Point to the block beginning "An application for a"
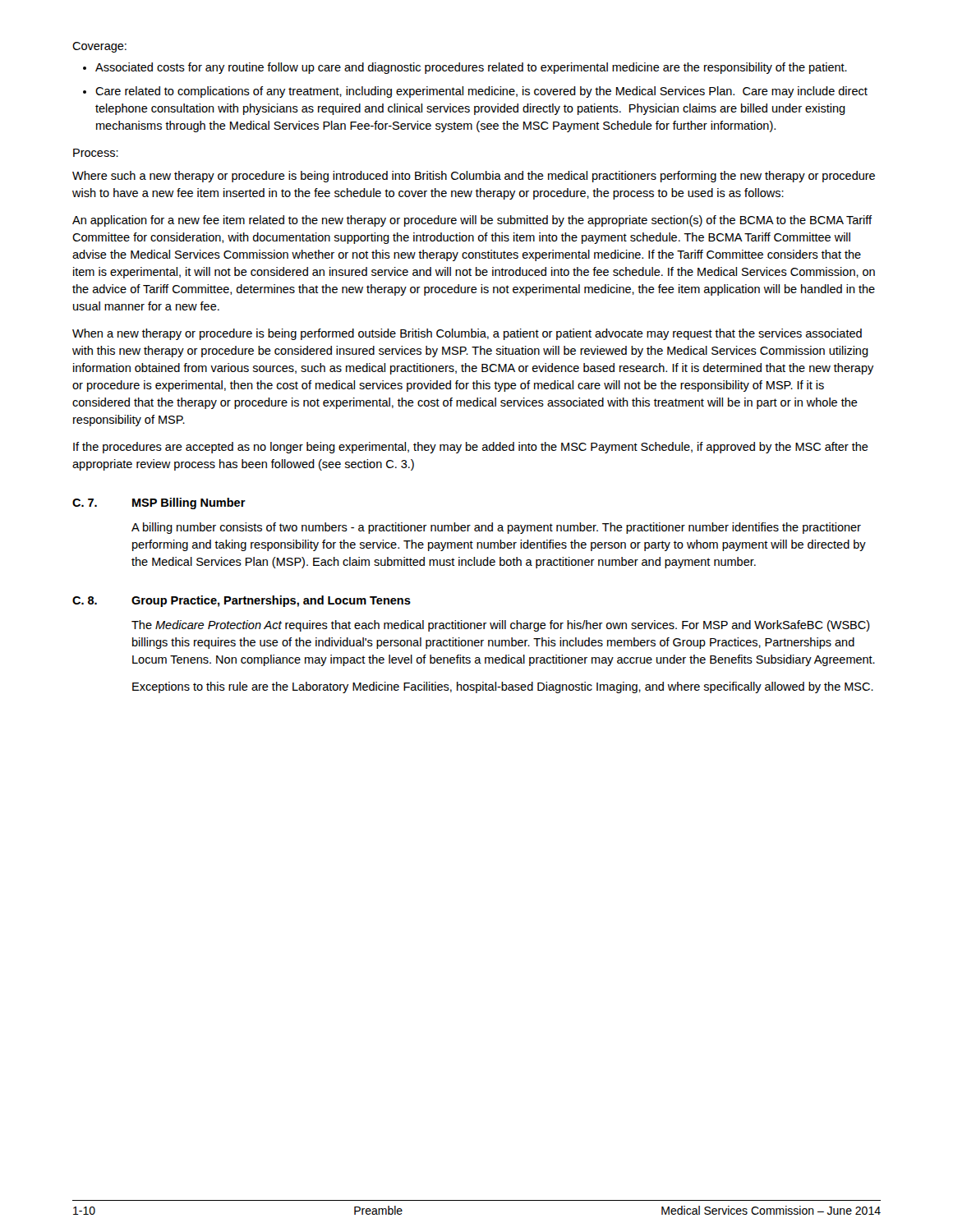 pyautogui.click(x=474, y=263)
